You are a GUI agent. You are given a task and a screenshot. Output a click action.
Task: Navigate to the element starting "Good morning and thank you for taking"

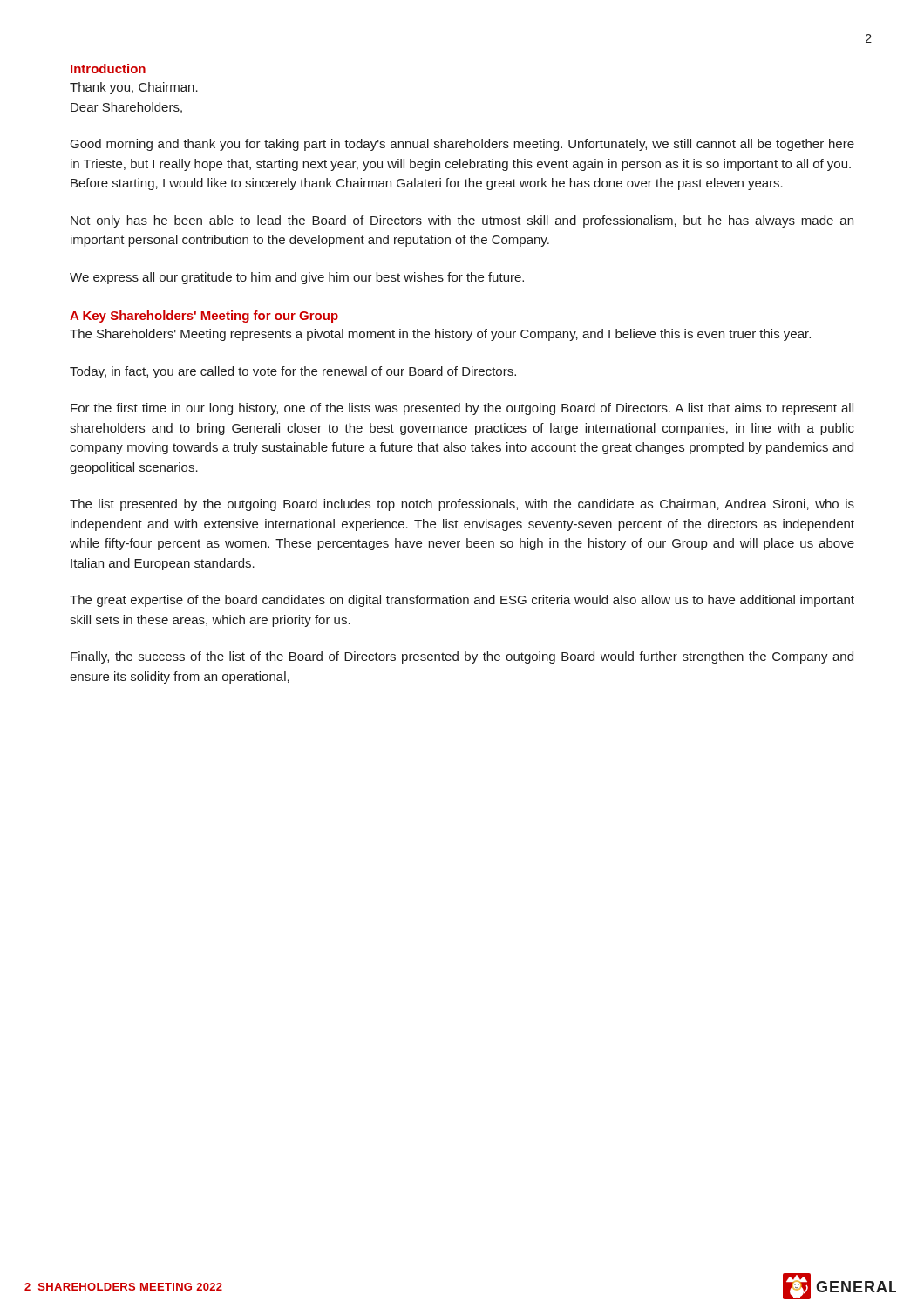coord(462,163)
